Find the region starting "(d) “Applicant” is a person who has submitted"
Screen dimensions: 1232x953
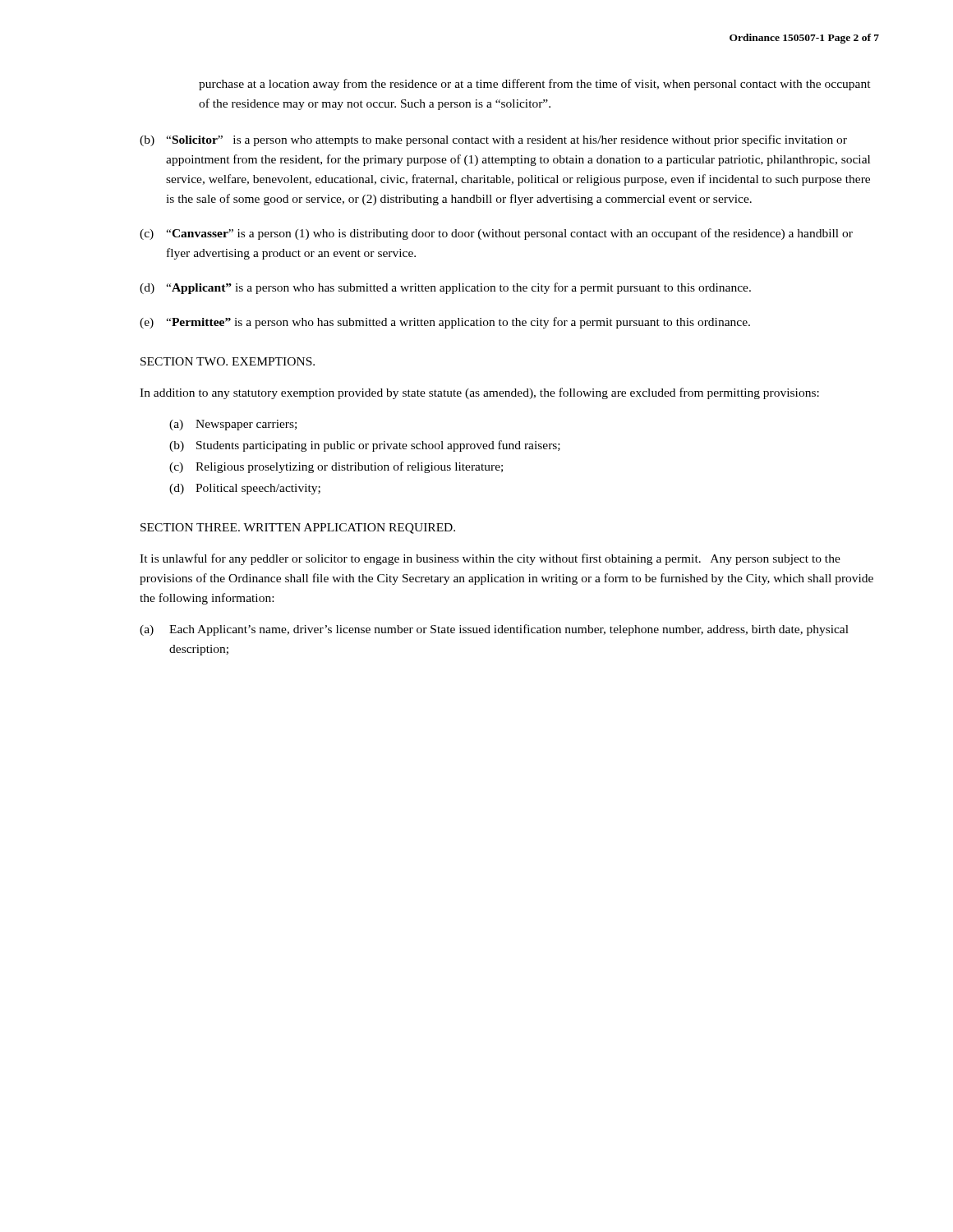tap(509, 288)
